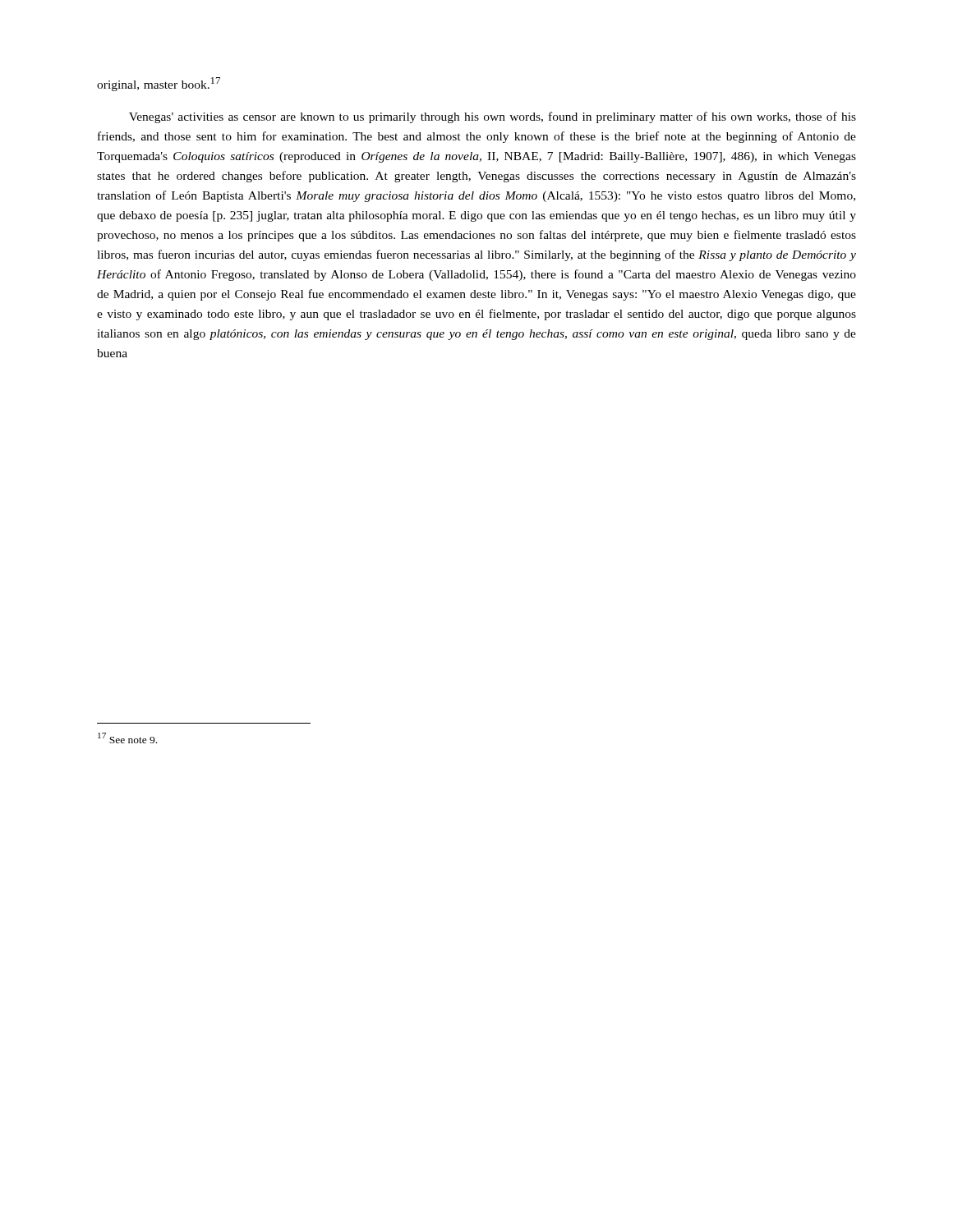This screenshot has height=1232, width=953.
Task: Point to the block beginning "original, master book.17 Venegas' activities as censor are"
Action: pos(476,218)
